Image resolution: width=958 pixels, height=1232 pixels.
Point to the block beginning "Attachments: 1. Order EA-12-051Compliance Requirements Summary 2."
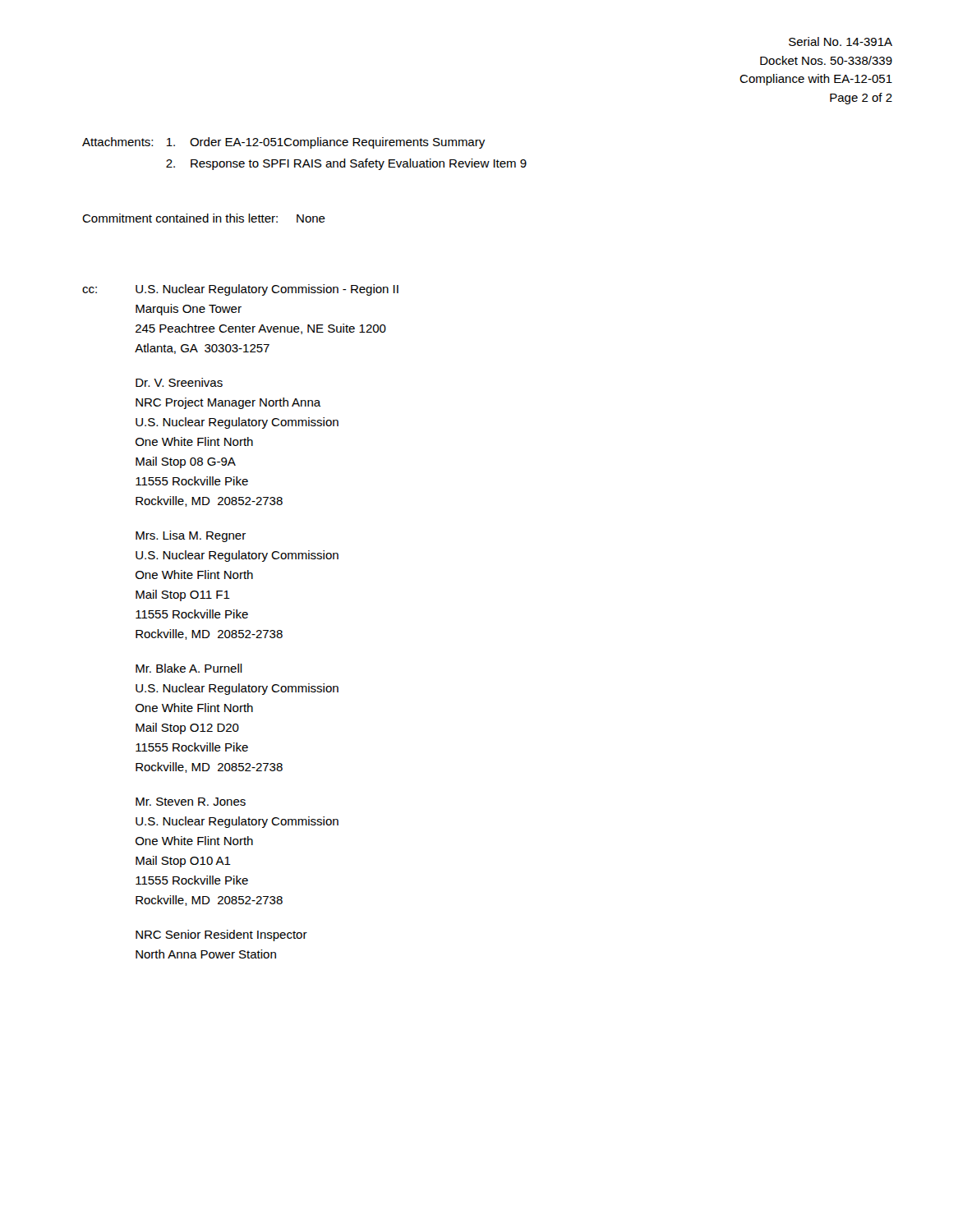pos(304,152)
